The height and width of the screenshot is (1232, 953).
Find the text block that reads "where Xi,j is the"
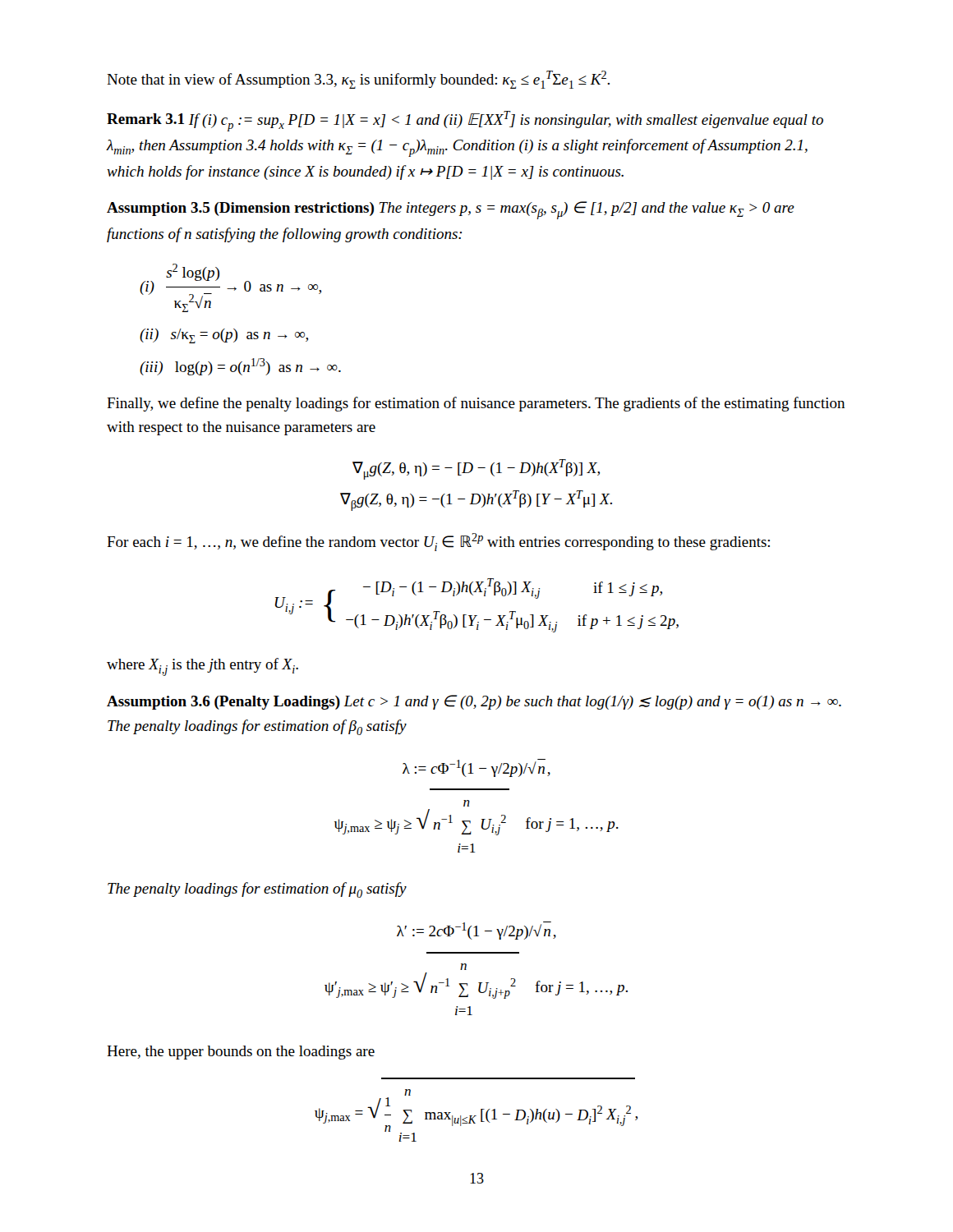(203, 665)
